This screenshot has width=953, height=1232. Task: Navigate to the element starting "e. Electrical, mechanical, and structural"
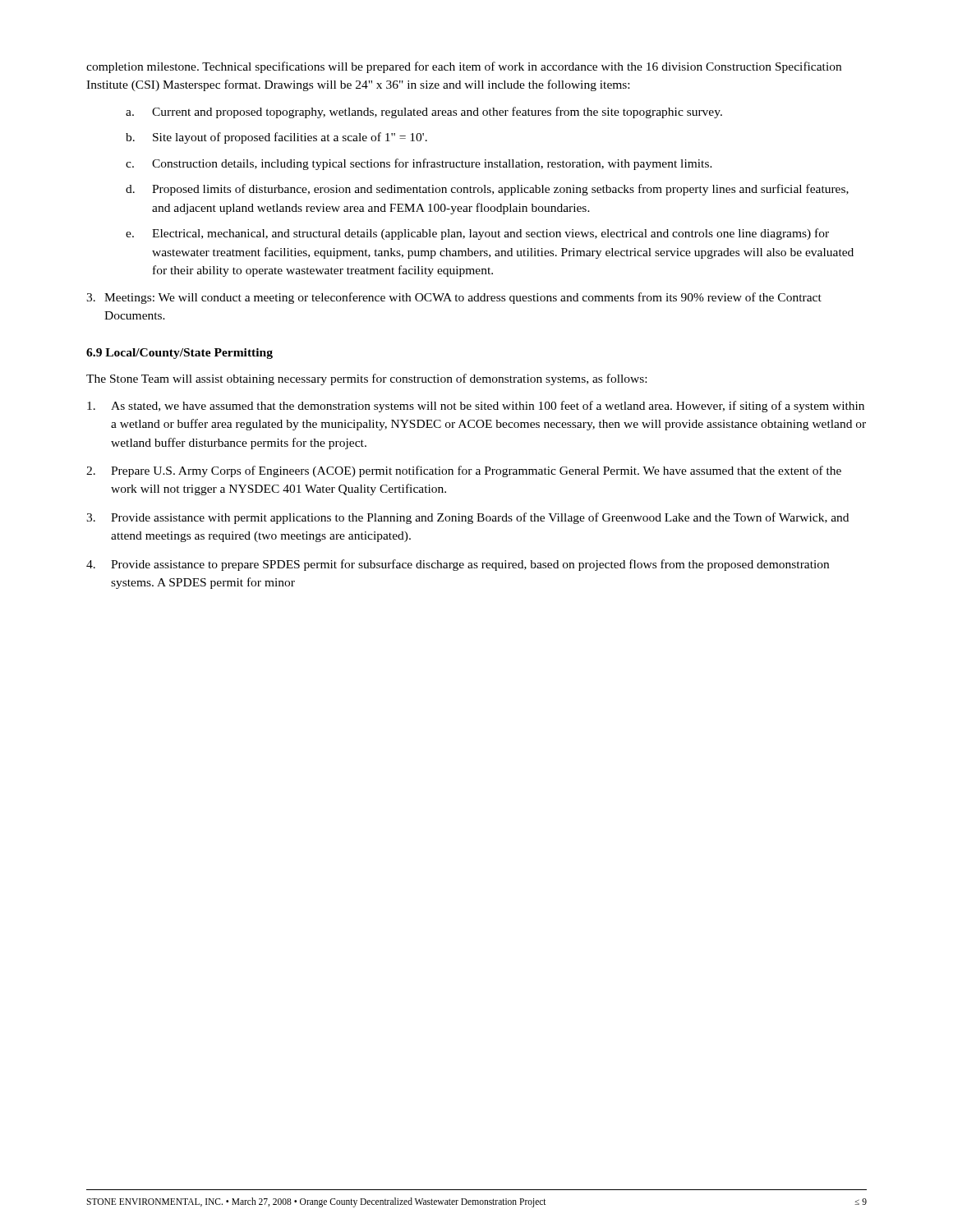[x=496, y=252]
